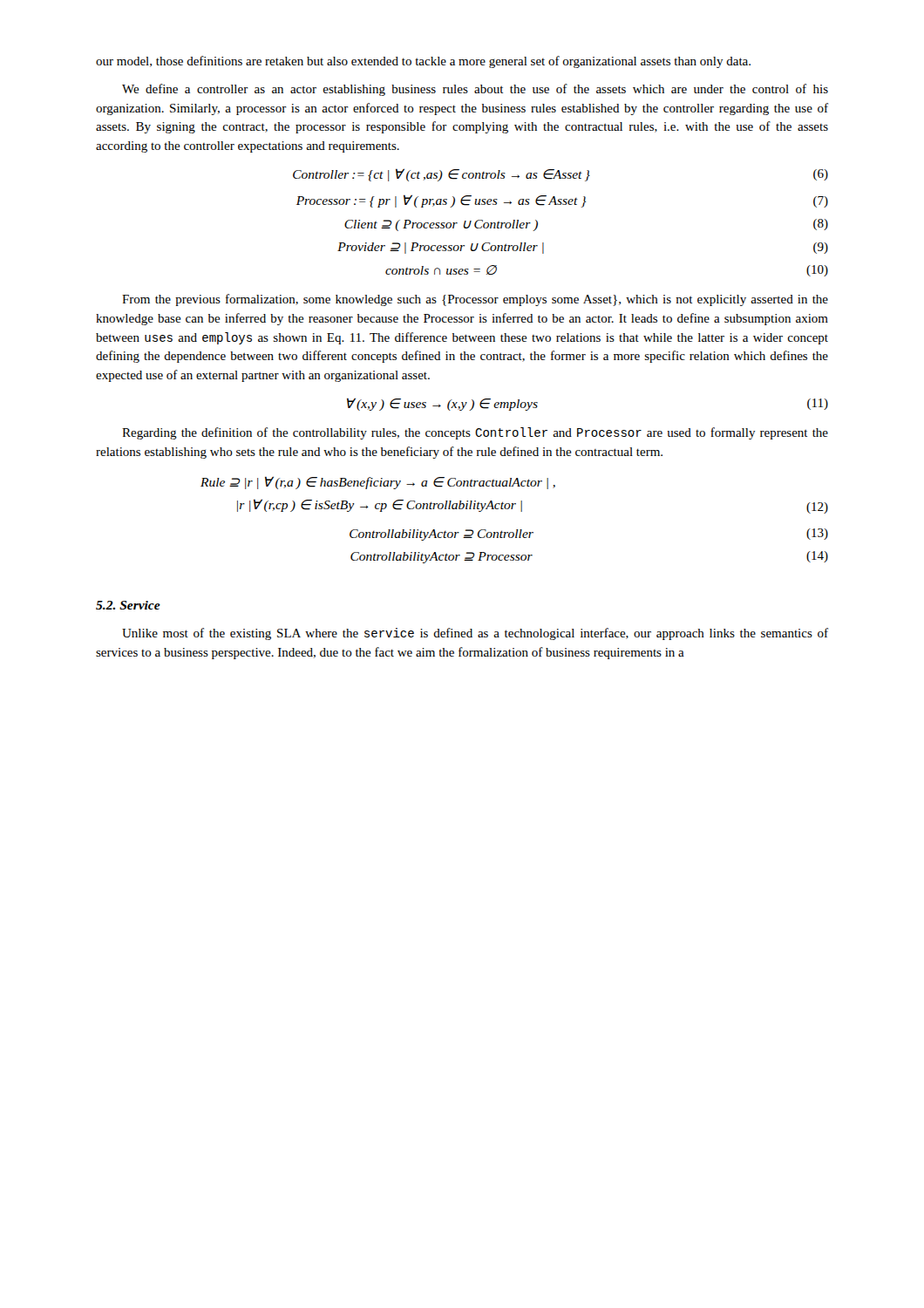Locate the passage starting "∀ (x,y ) ∈ uses → (x,y )"

click(x=462, y=404)
